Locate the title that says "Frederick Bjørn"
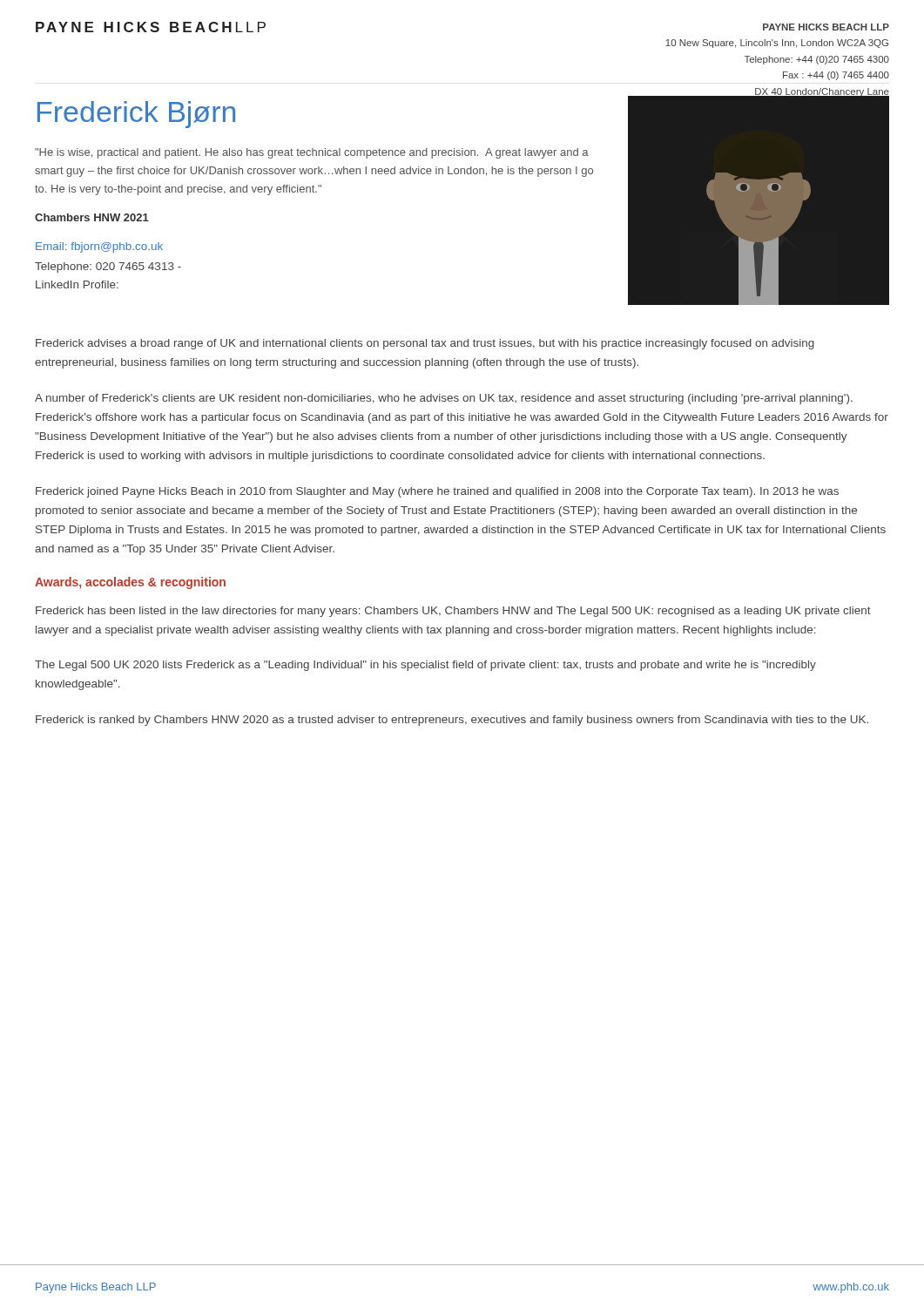 click(x=136, y=115)
